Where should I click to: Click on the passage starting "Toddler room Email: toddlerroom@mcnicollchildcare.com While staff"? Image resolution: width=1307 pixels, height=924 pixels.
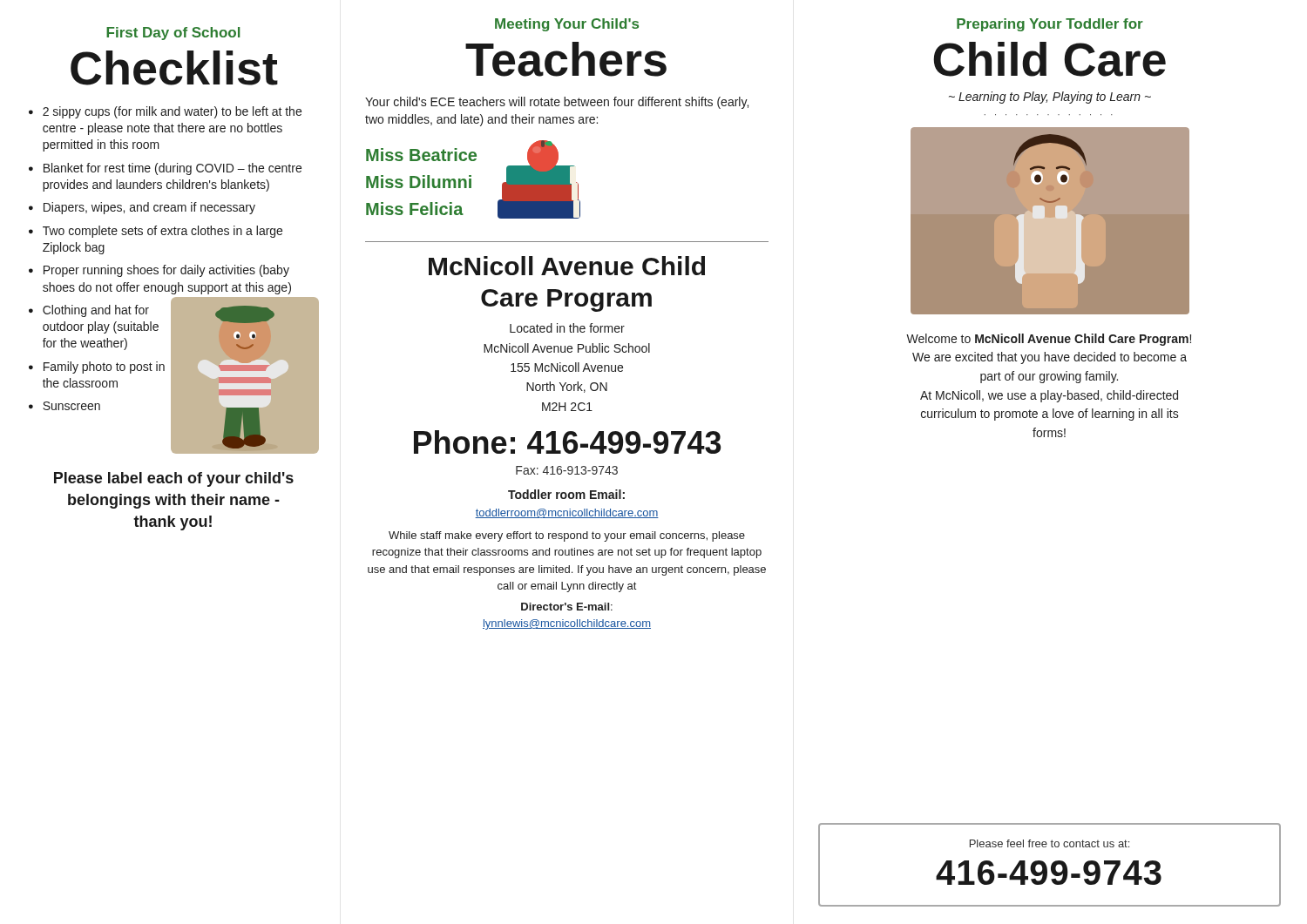(567, 559)
